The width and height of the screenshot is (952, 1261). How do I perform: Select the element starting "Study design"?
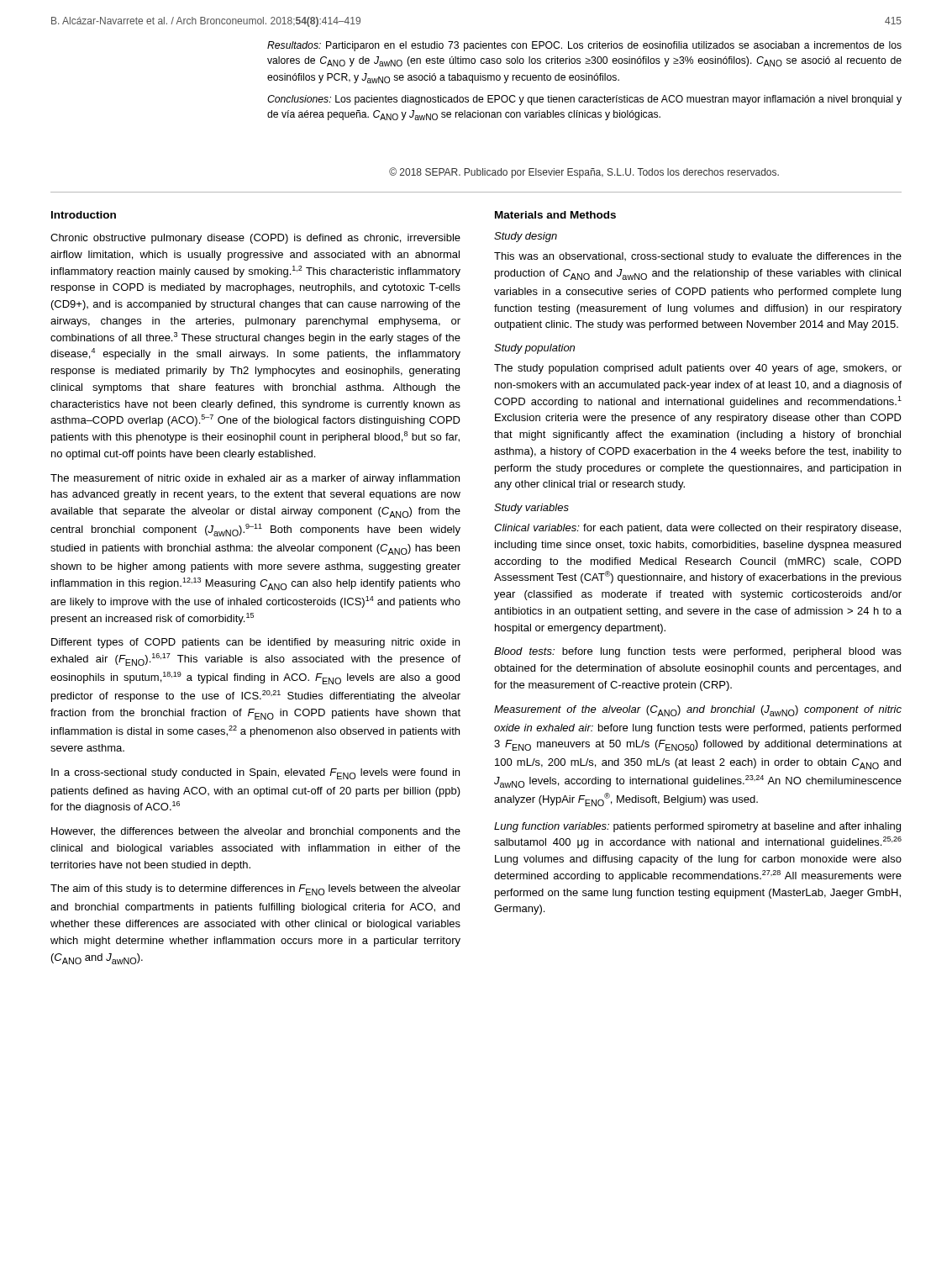(526, 236)
